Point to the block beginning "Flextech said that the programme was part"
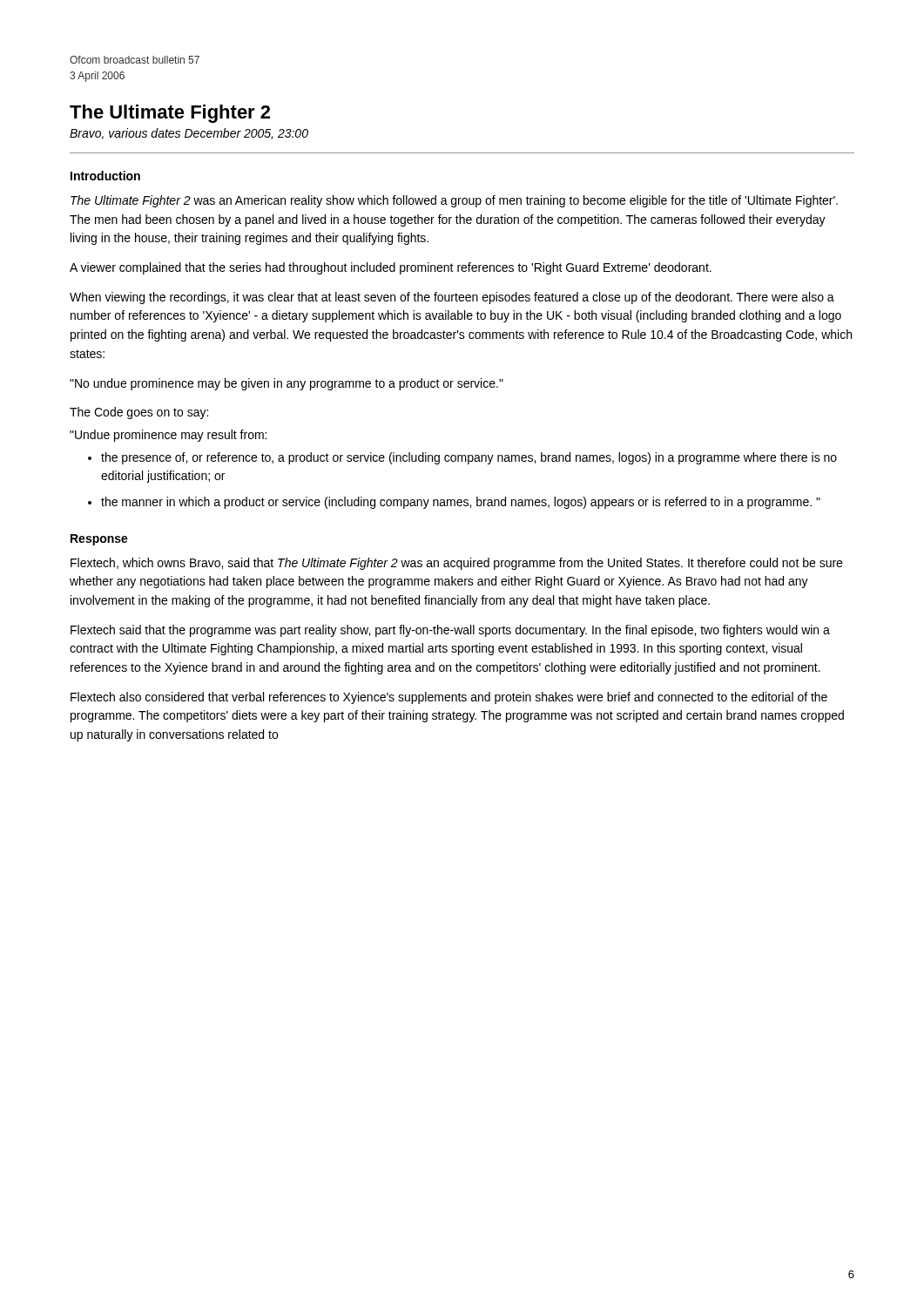This screenshot has width=924, height=1307. (x=450, y=649)
